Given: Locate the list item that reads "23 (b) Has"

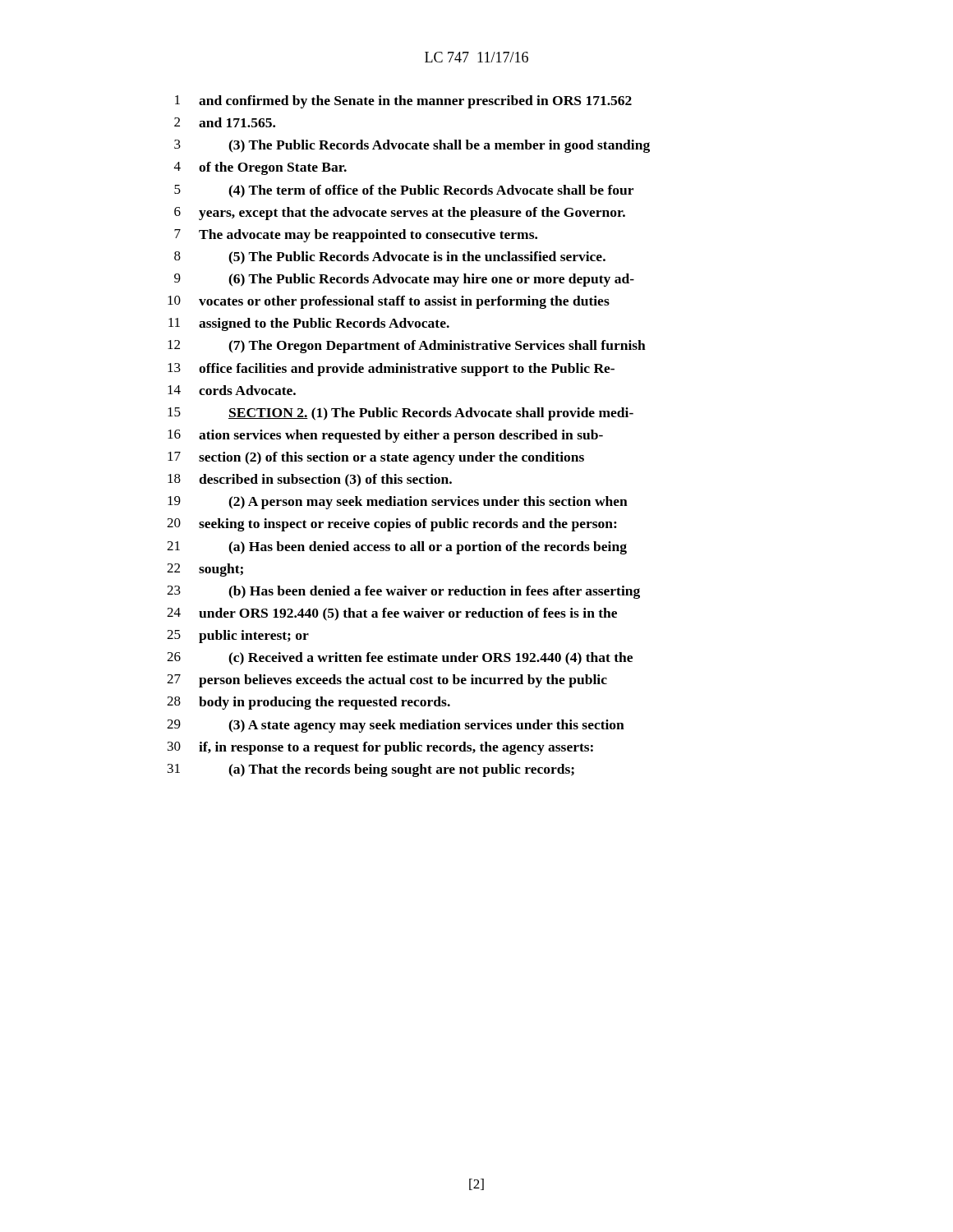Looking at the screenshot, I should pyautogui.click(x=476, y=591).
